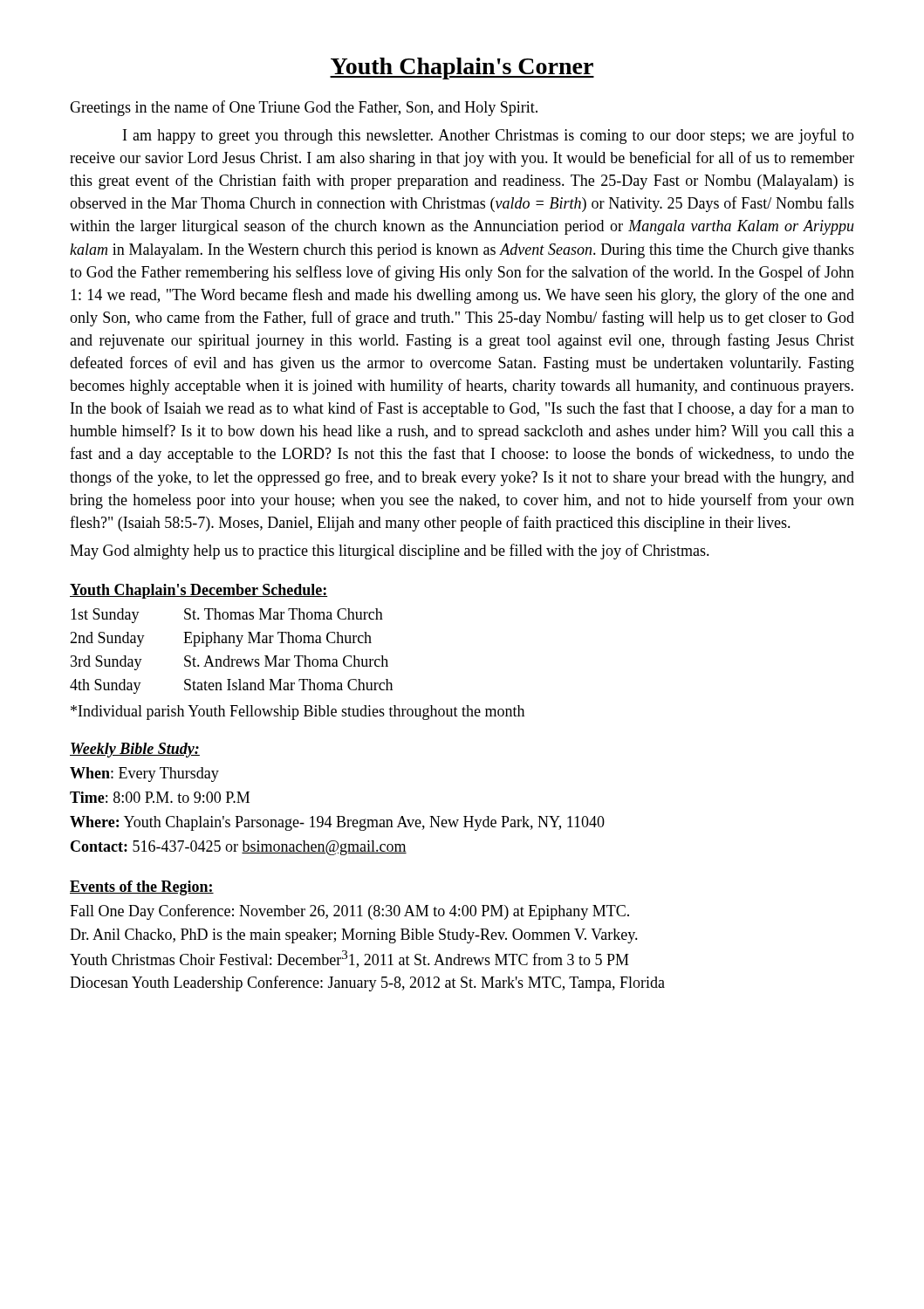Navigate to the element starting "Youth Chaplain's Corner"
The image size is (924, 1309).
click(462, 66)
